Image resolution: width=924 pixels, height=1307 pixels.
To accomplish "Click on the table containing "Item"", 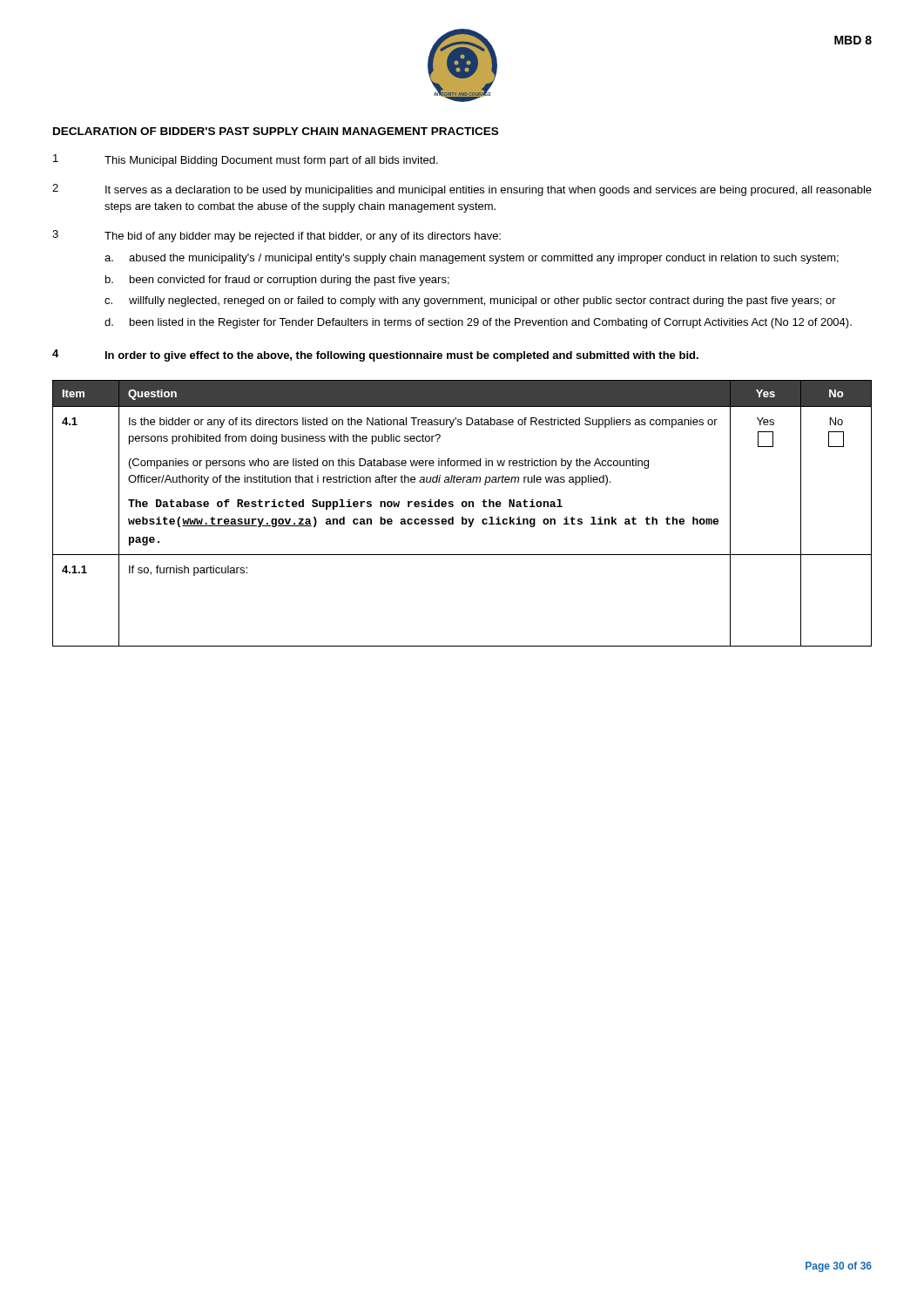I will (462, 513).
